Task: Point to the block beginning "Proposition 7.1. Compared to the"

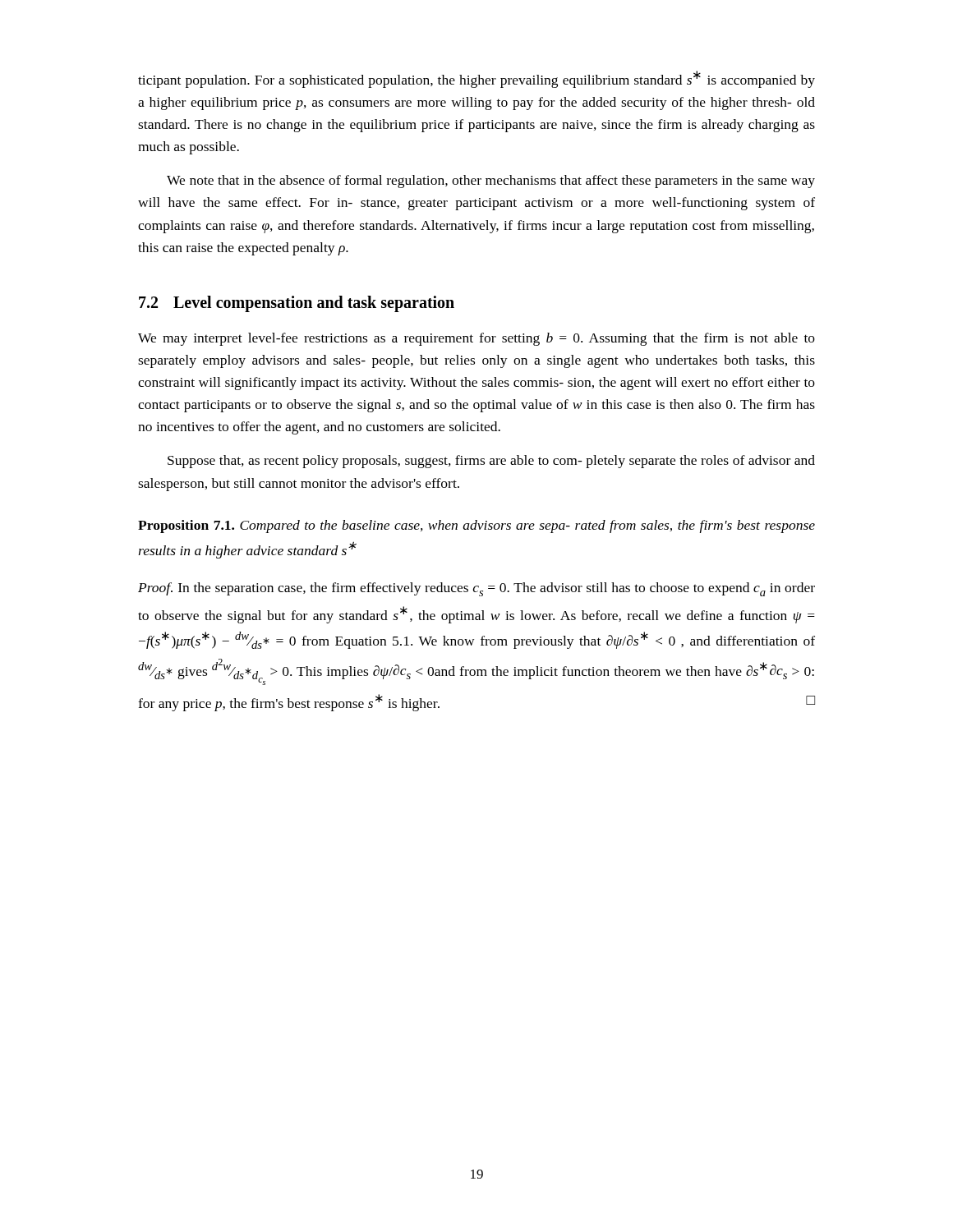Action: [476, 538]
